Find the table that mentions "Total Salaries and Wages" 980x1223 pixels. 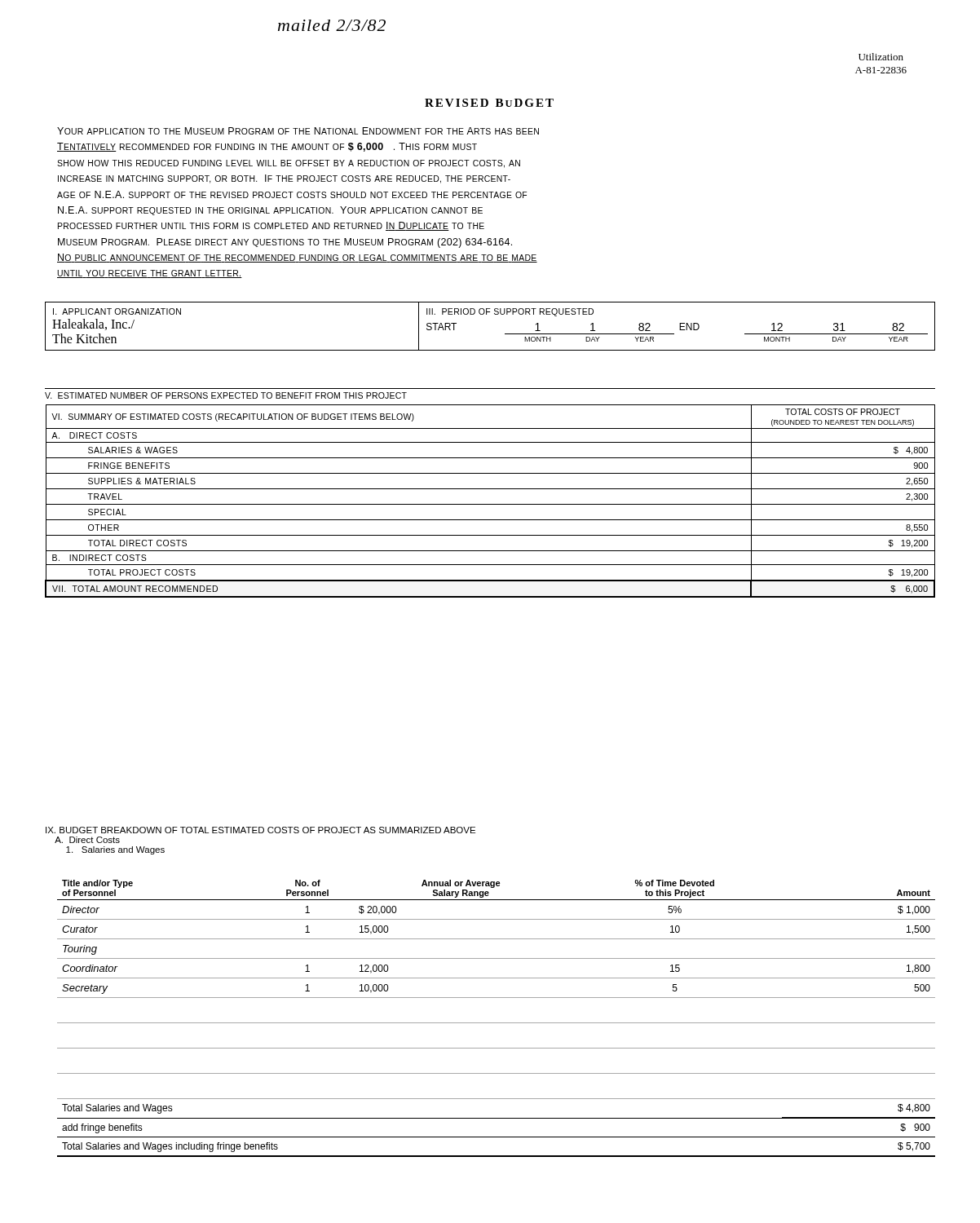(496, 1017)
